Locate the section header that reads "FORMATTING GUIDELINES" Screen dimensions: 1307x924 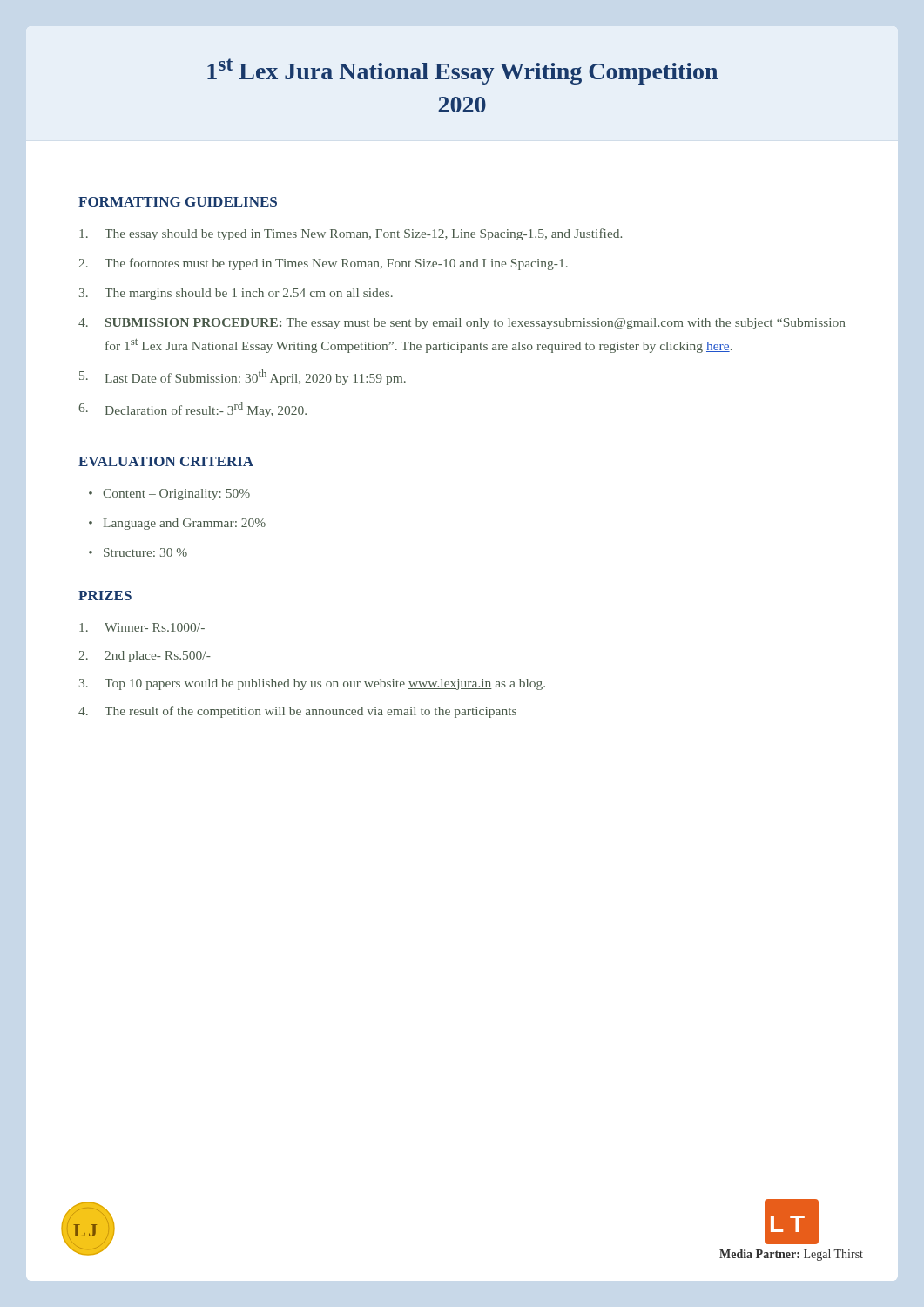pyautogui.click(x=178, y=202)
